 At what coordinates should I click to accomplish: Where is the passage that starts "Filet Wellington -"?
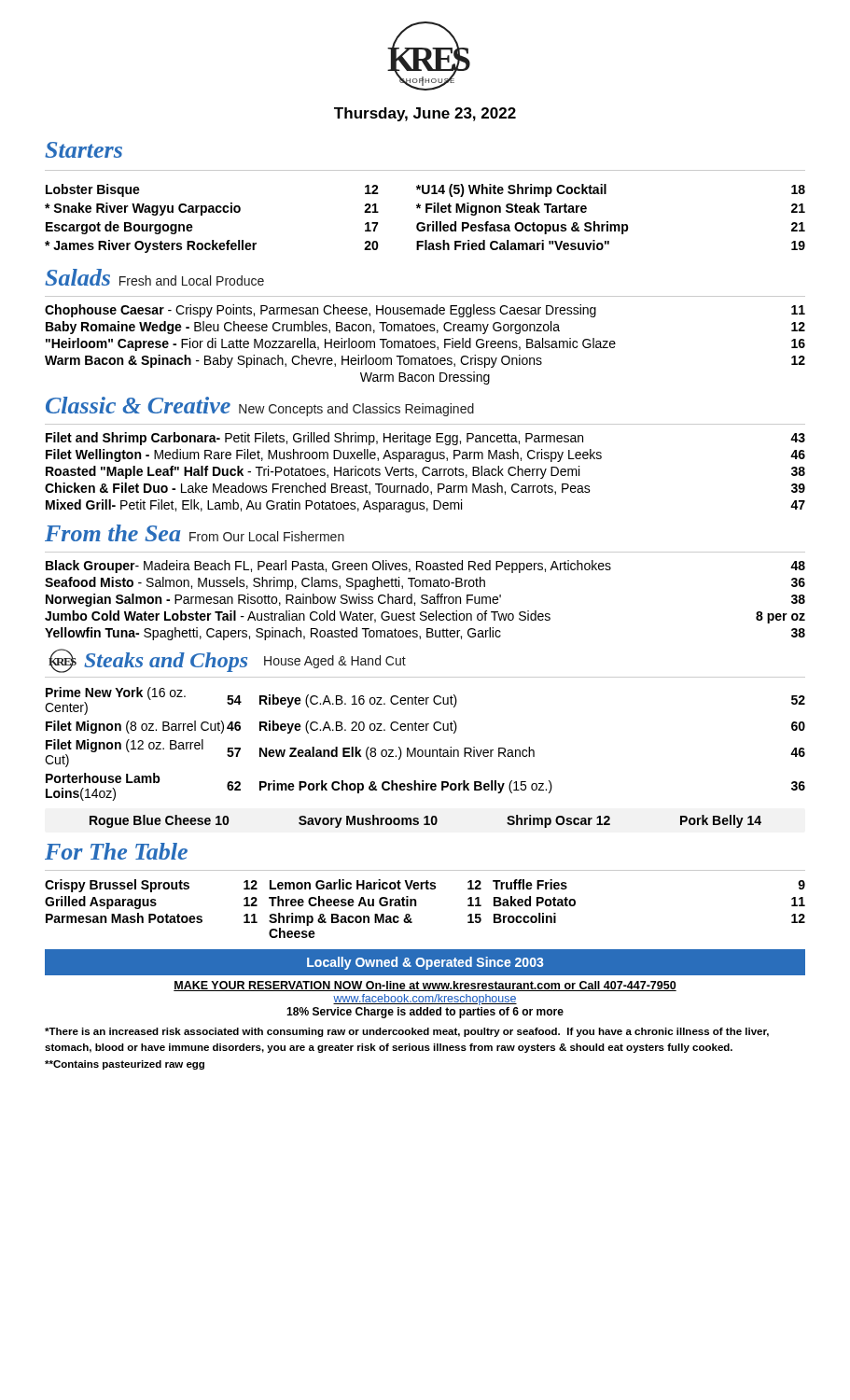[425, 455]
